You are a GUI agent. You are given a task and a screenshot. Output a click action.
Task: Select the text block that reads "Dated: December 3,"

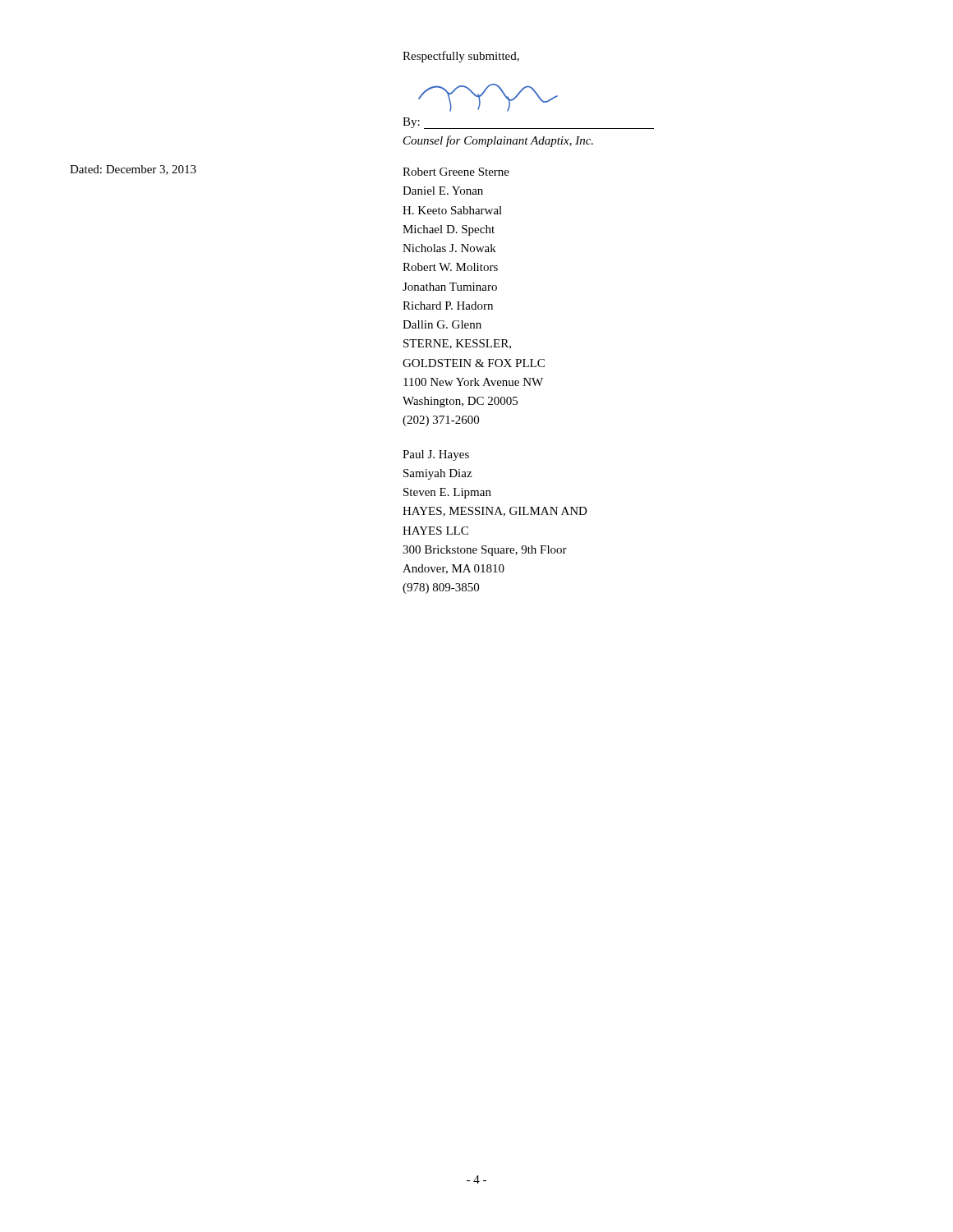(133, 169)
